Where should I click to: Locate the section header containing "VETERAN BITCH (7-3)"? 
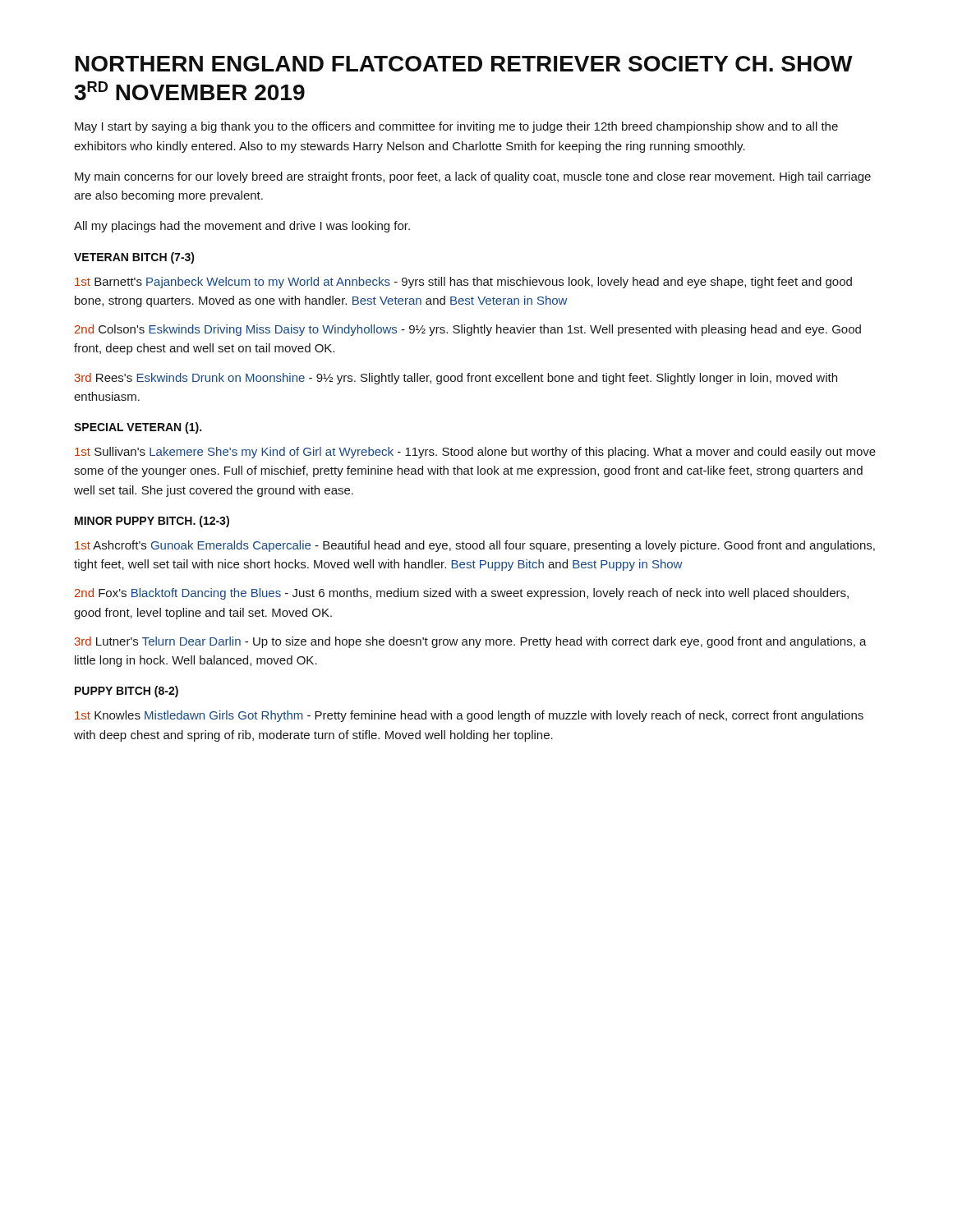coord(134,257)
